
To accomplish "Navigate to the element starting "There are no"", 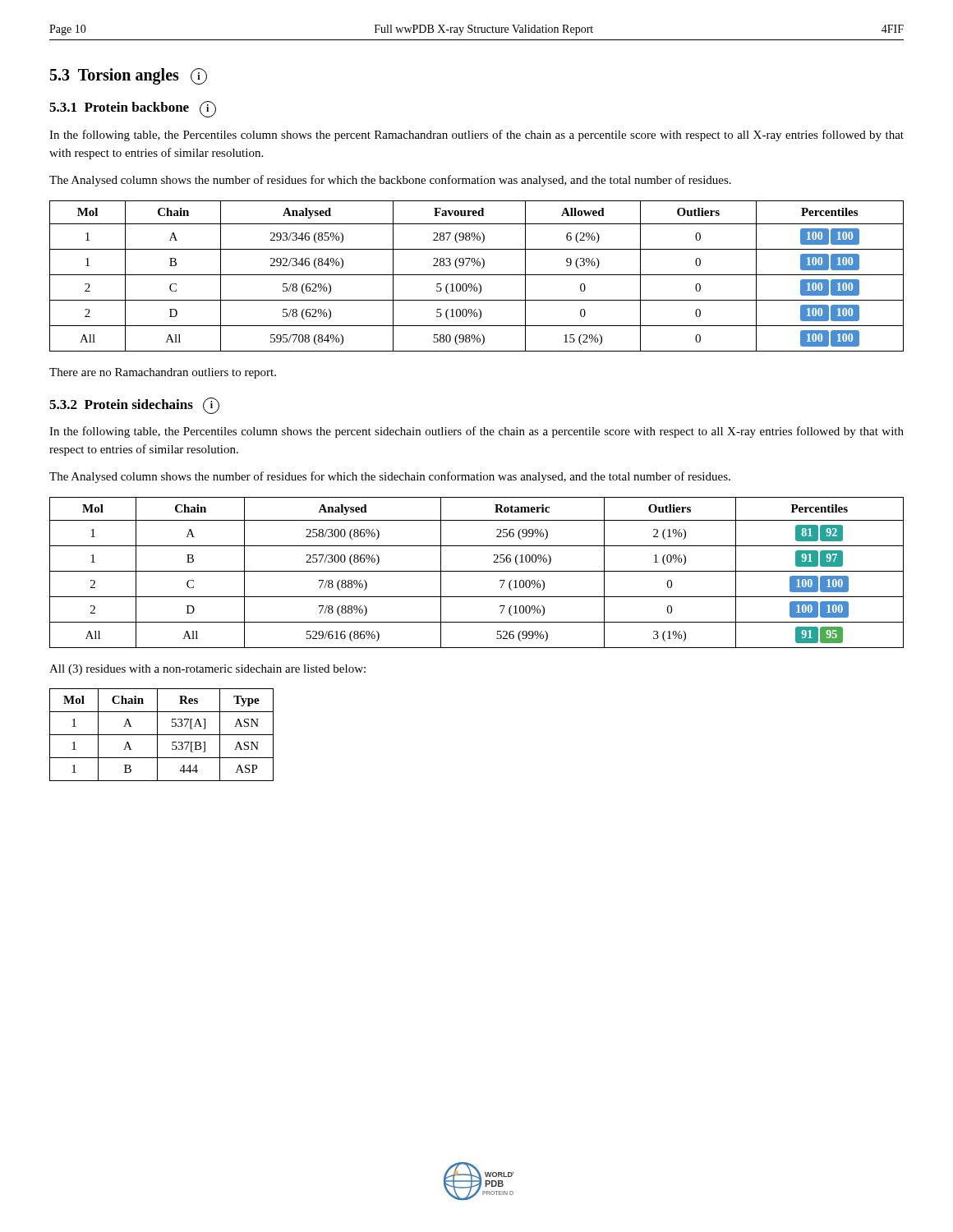I will 163,373.
